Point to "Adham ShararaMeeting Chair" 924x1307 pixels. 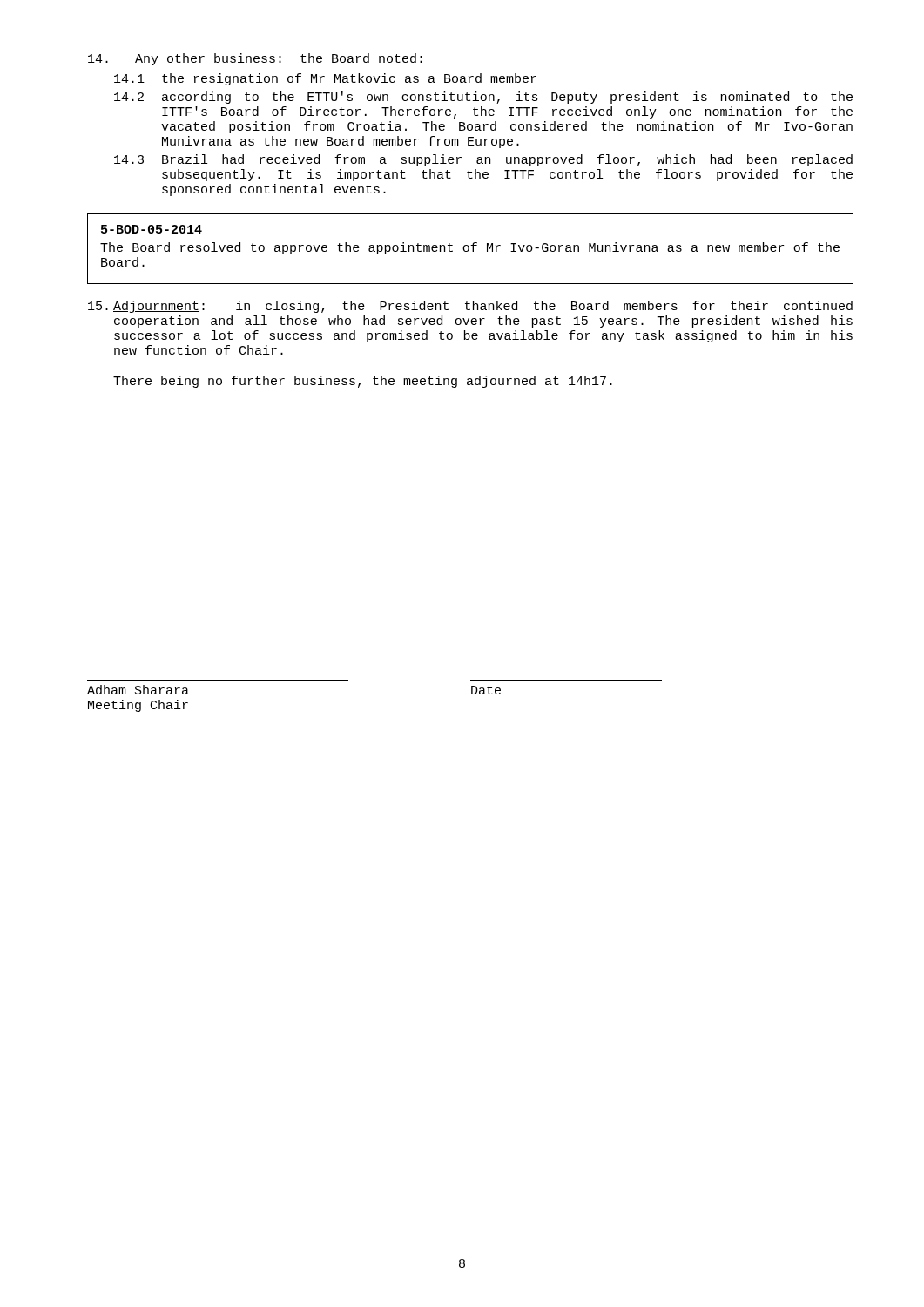138,699
